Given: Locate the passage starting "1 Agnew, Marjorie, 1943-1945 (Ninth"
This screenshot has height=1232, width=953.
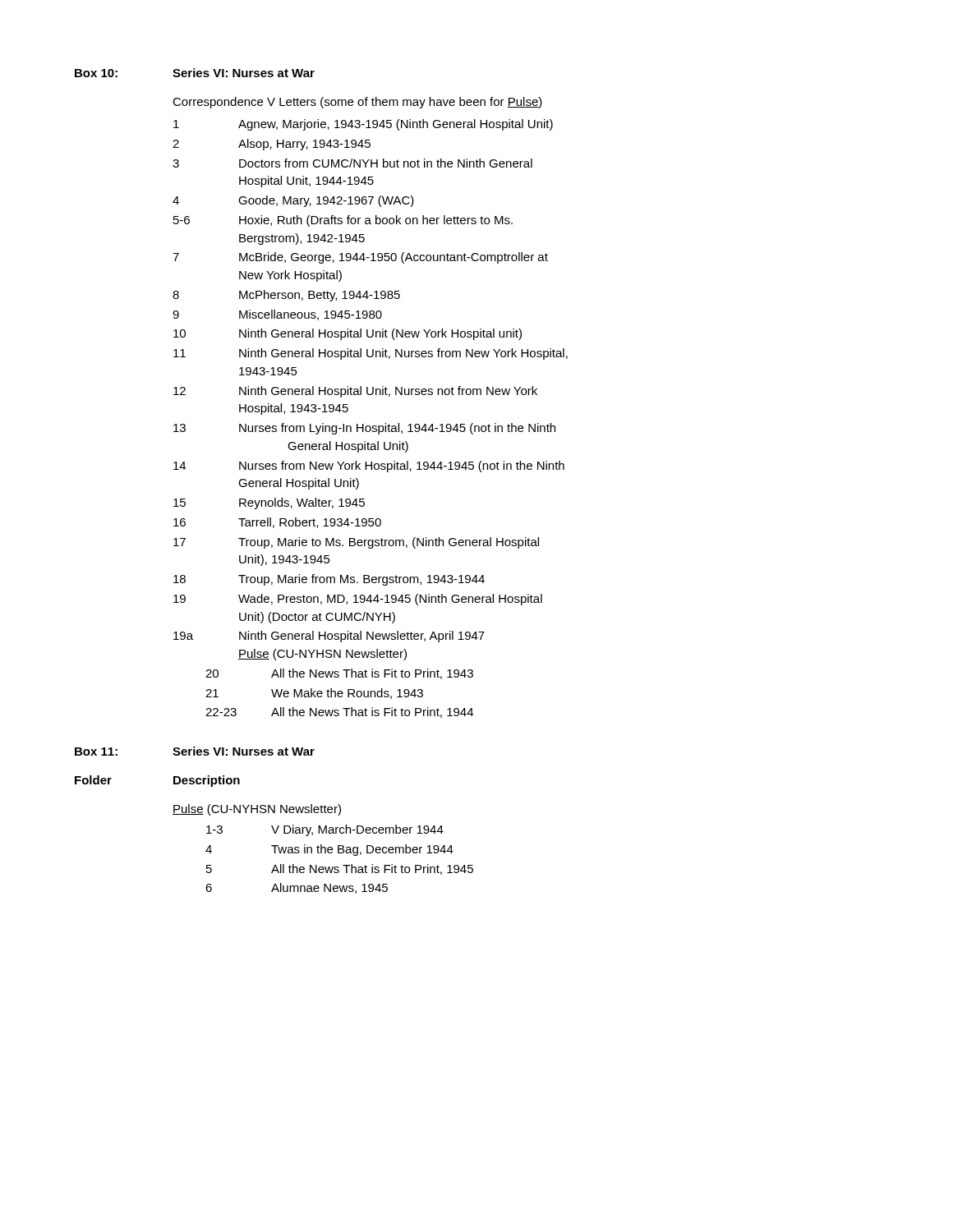Looking at the screenshot, I should pyautogui.click(x=526, y=124).
